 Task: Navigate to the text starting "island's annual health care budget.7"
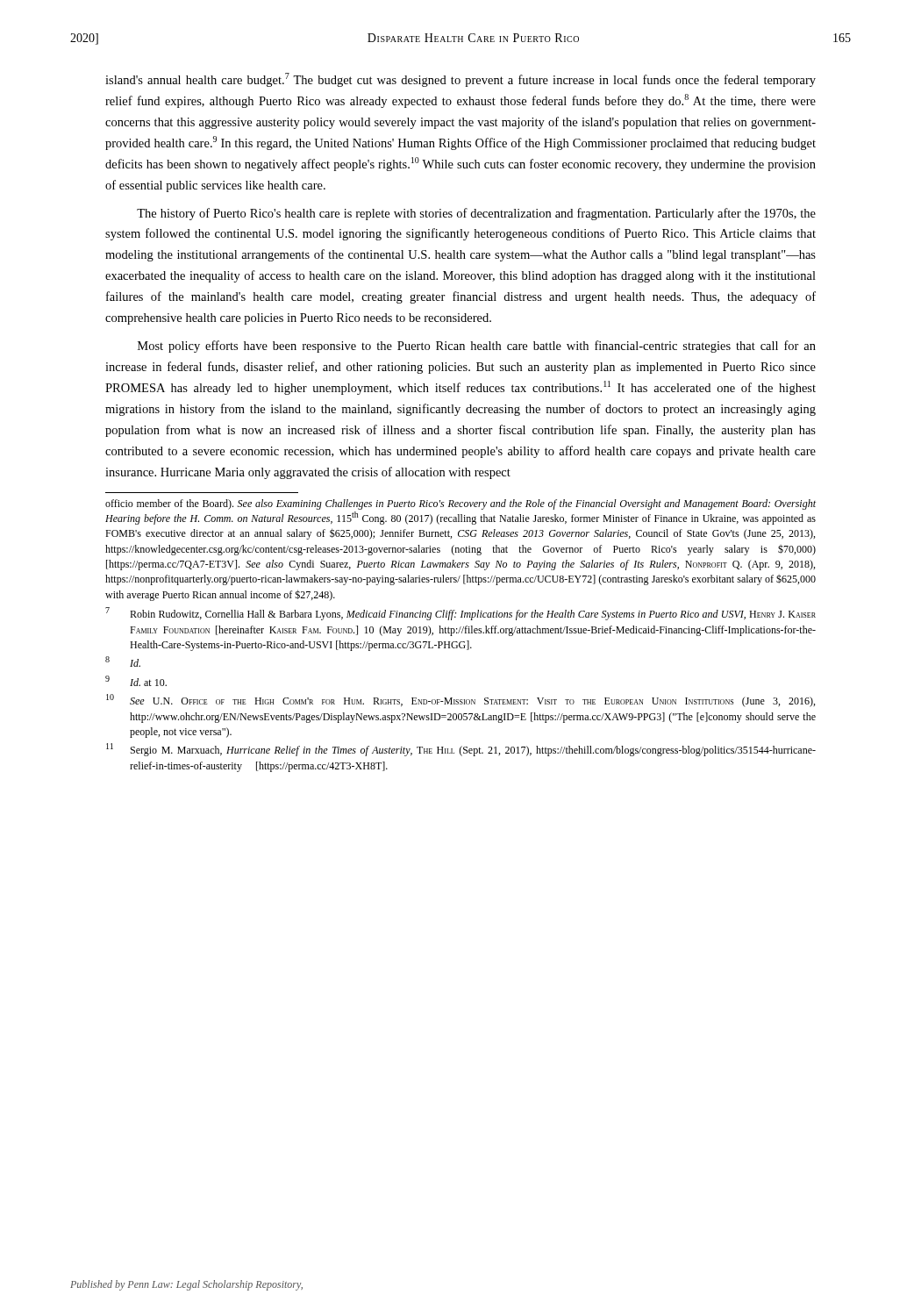(x=460, y=133)
